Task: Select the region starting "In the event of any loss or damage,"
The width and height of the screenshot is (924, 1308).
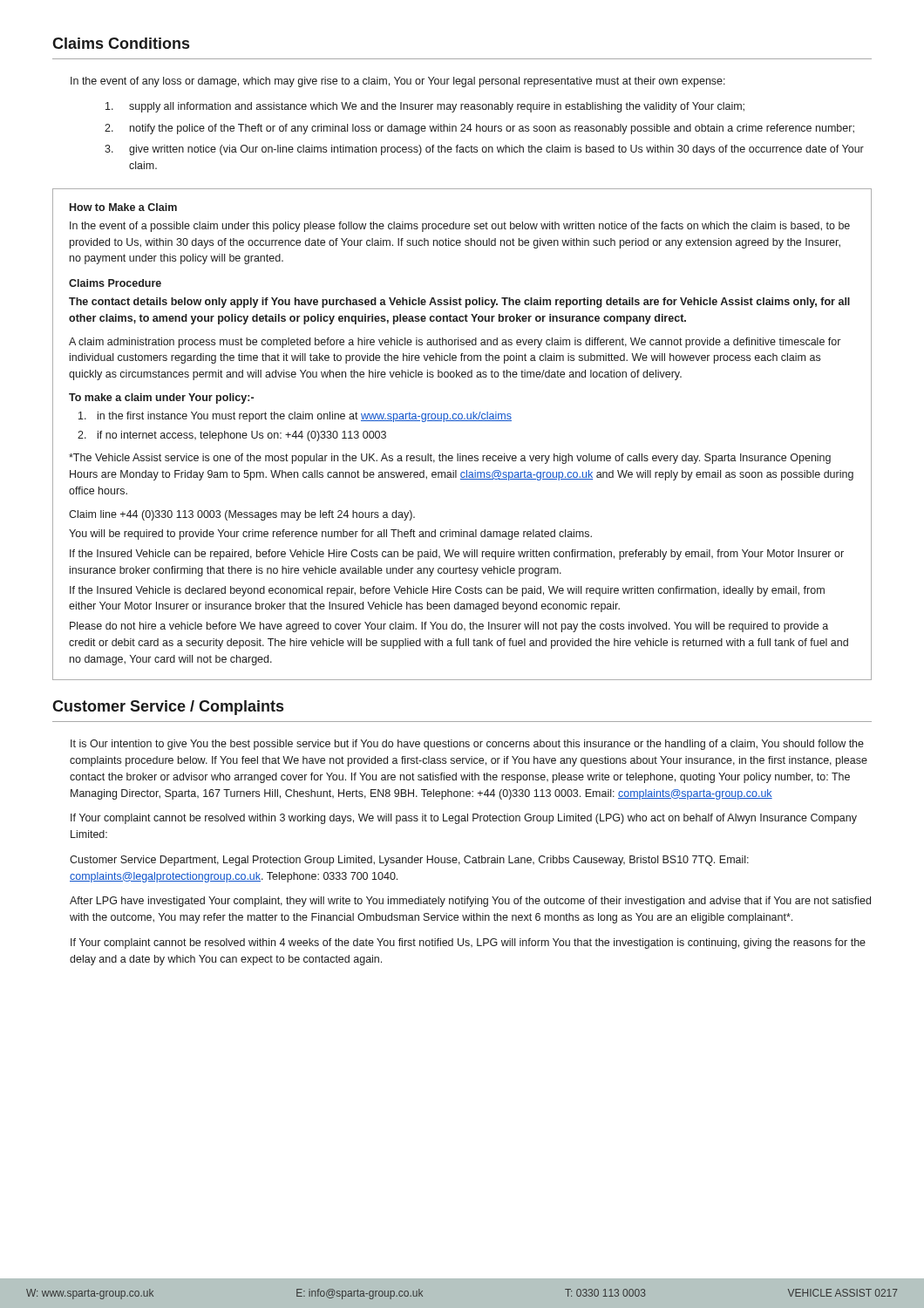Action: point(398,81)
